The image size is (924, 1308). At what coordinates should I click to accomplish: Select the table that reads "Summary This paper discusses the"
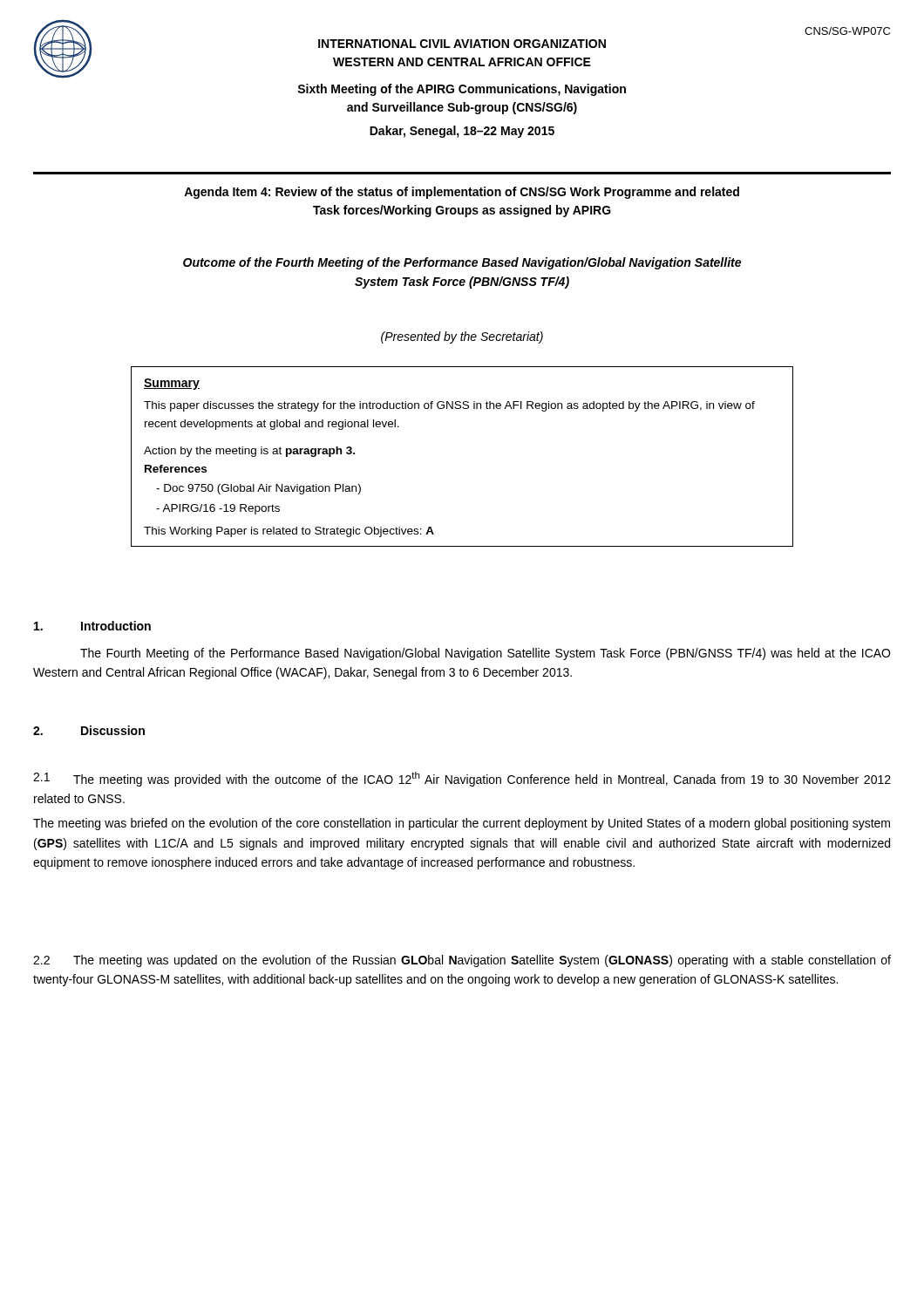pos(462,456)
